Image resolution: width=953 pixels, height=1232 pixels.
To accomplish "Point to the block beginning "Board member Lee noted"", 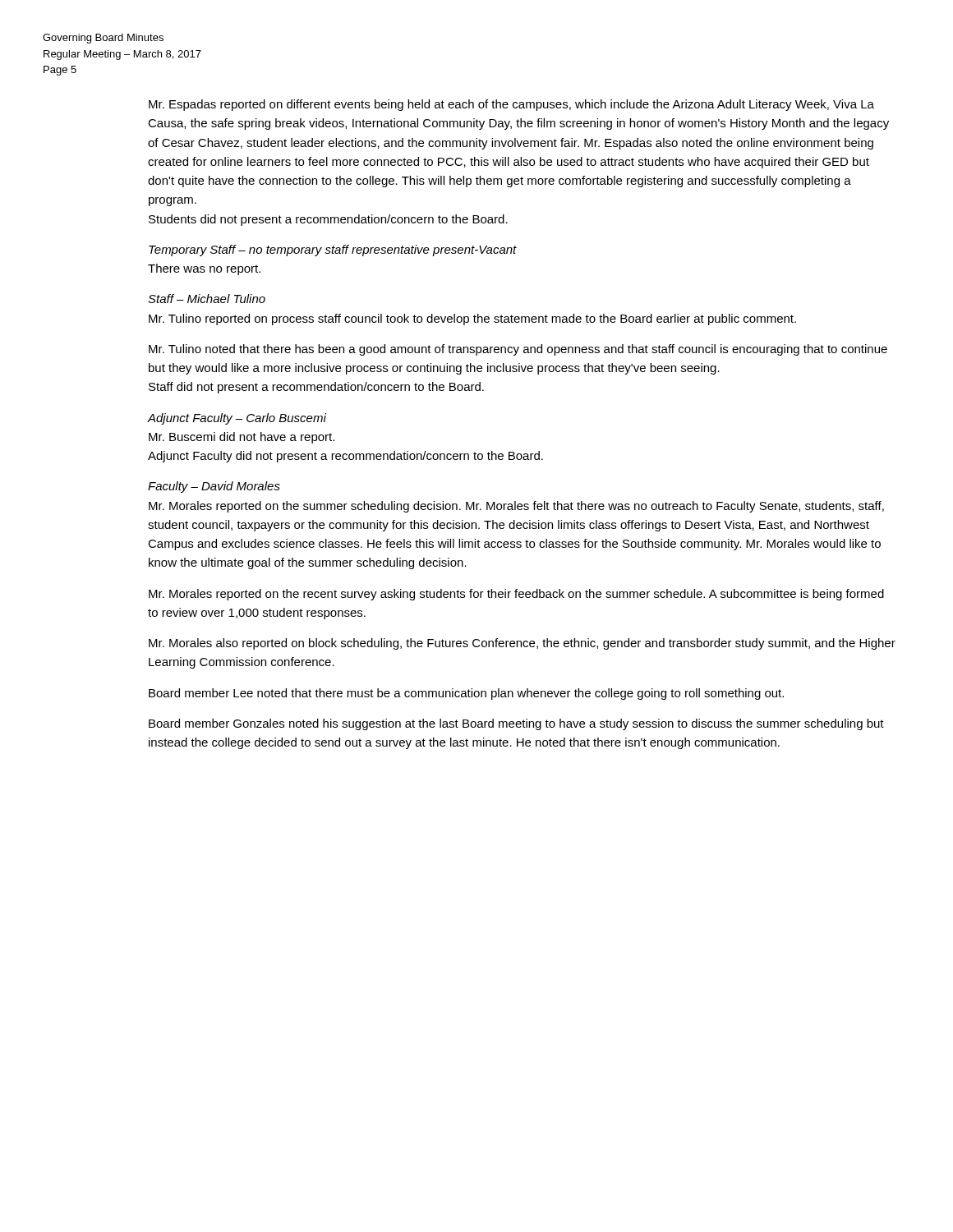I will [466, 692].
